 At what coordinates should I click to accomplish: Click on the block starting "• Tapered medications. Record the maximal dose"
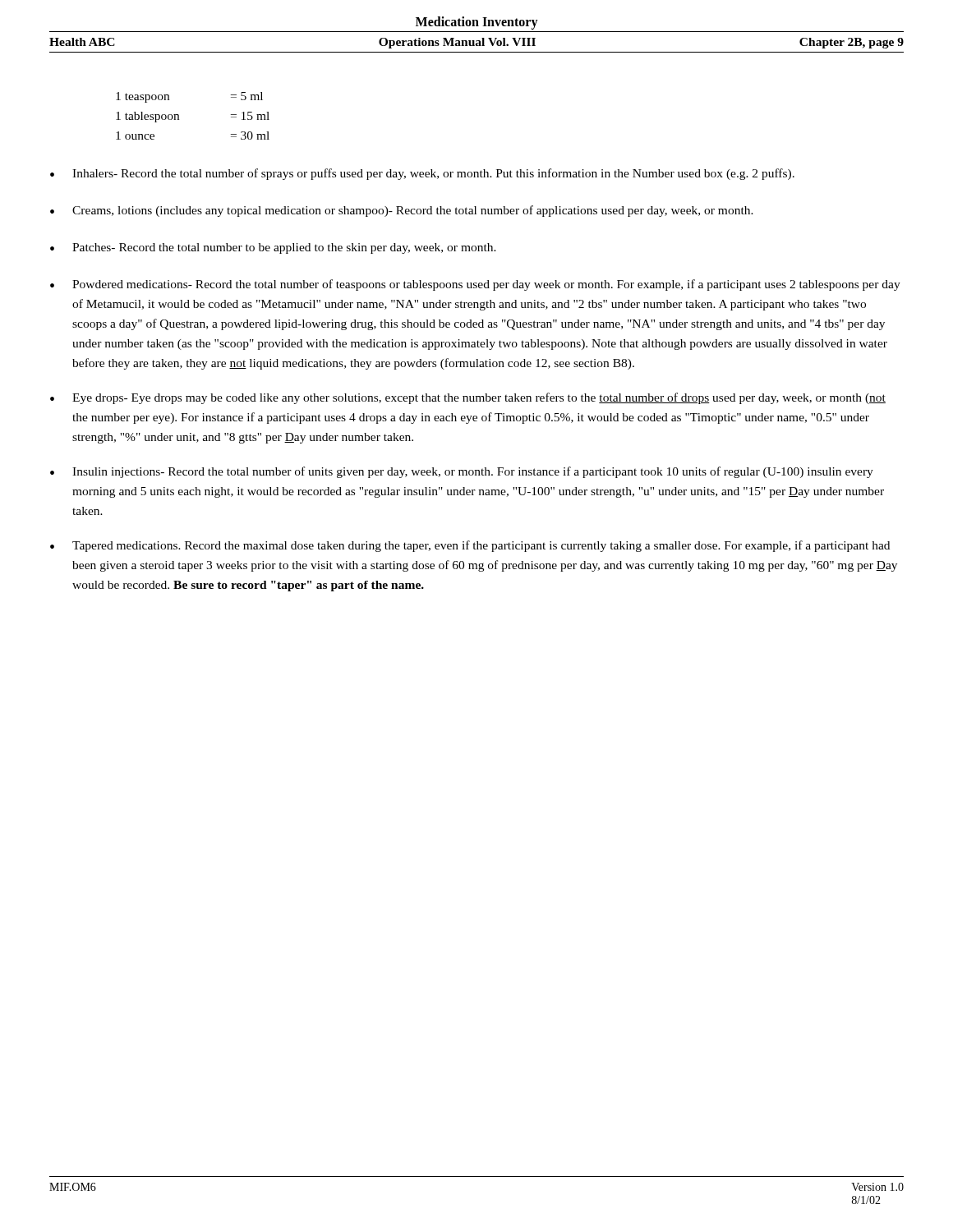click(476, 565)
